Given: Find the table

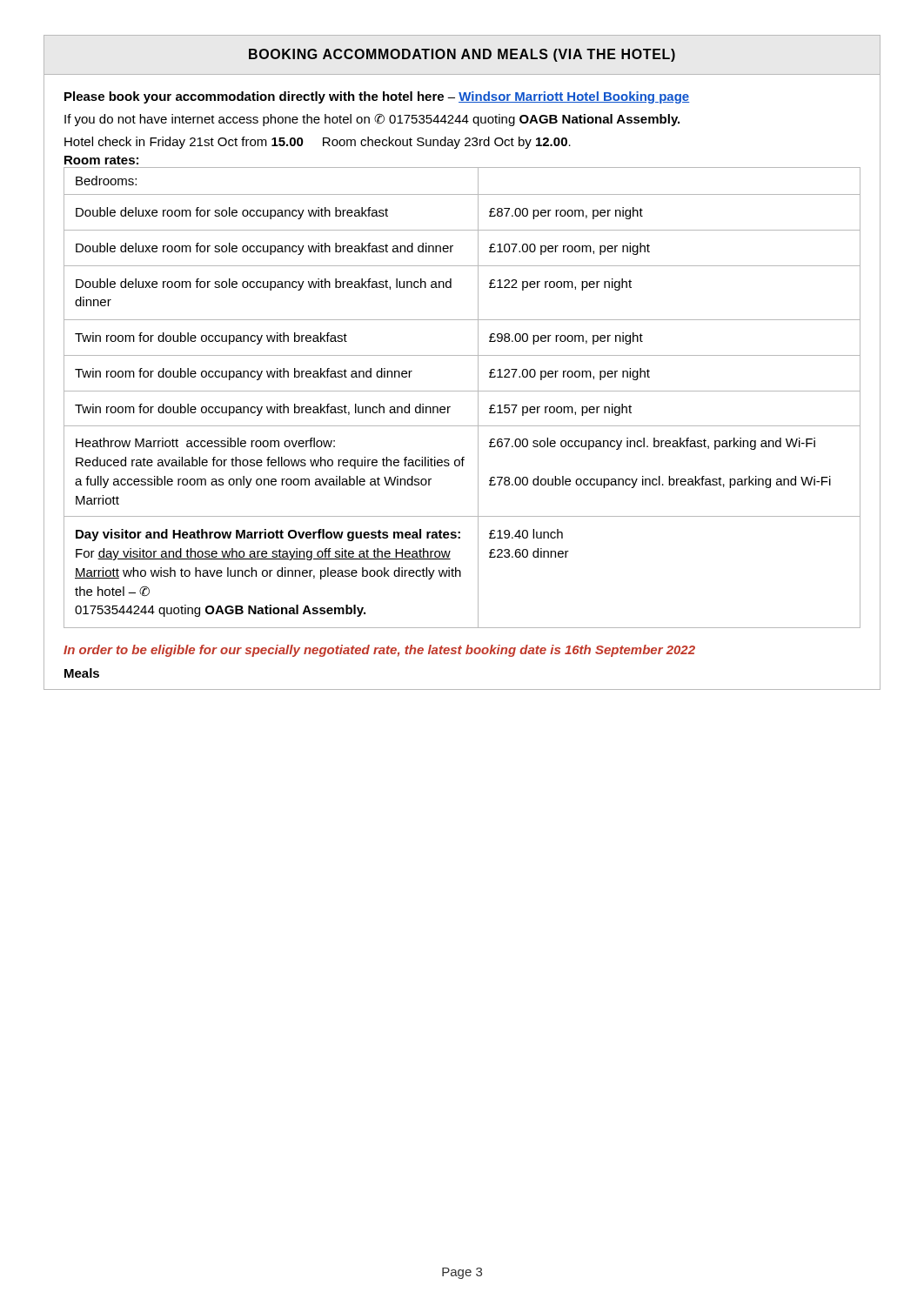Looking at the screenshot, I should pos(462,398).
